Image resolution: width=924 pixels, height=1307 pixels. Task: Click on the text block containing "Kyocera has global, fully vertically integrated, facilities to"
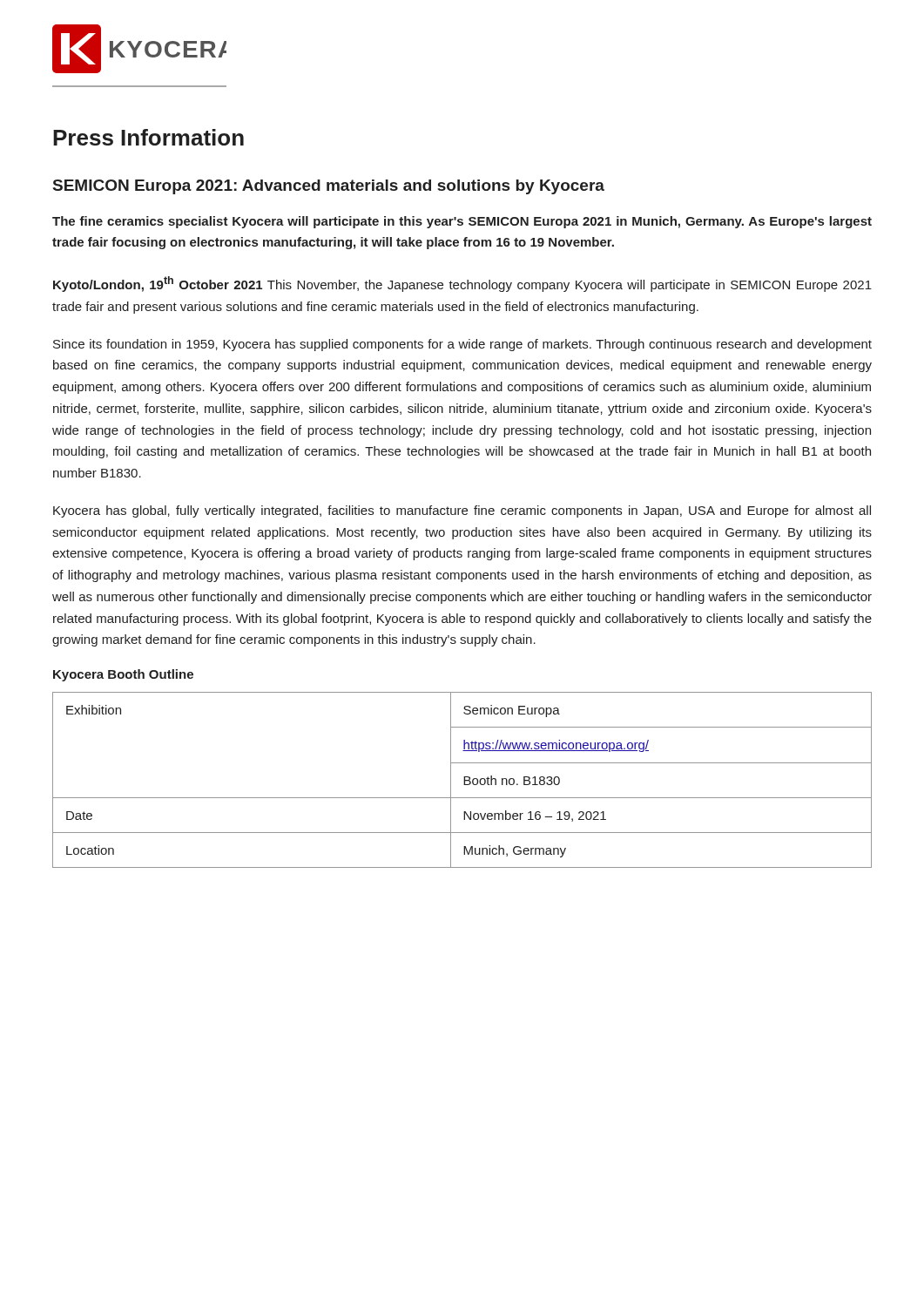462,575
